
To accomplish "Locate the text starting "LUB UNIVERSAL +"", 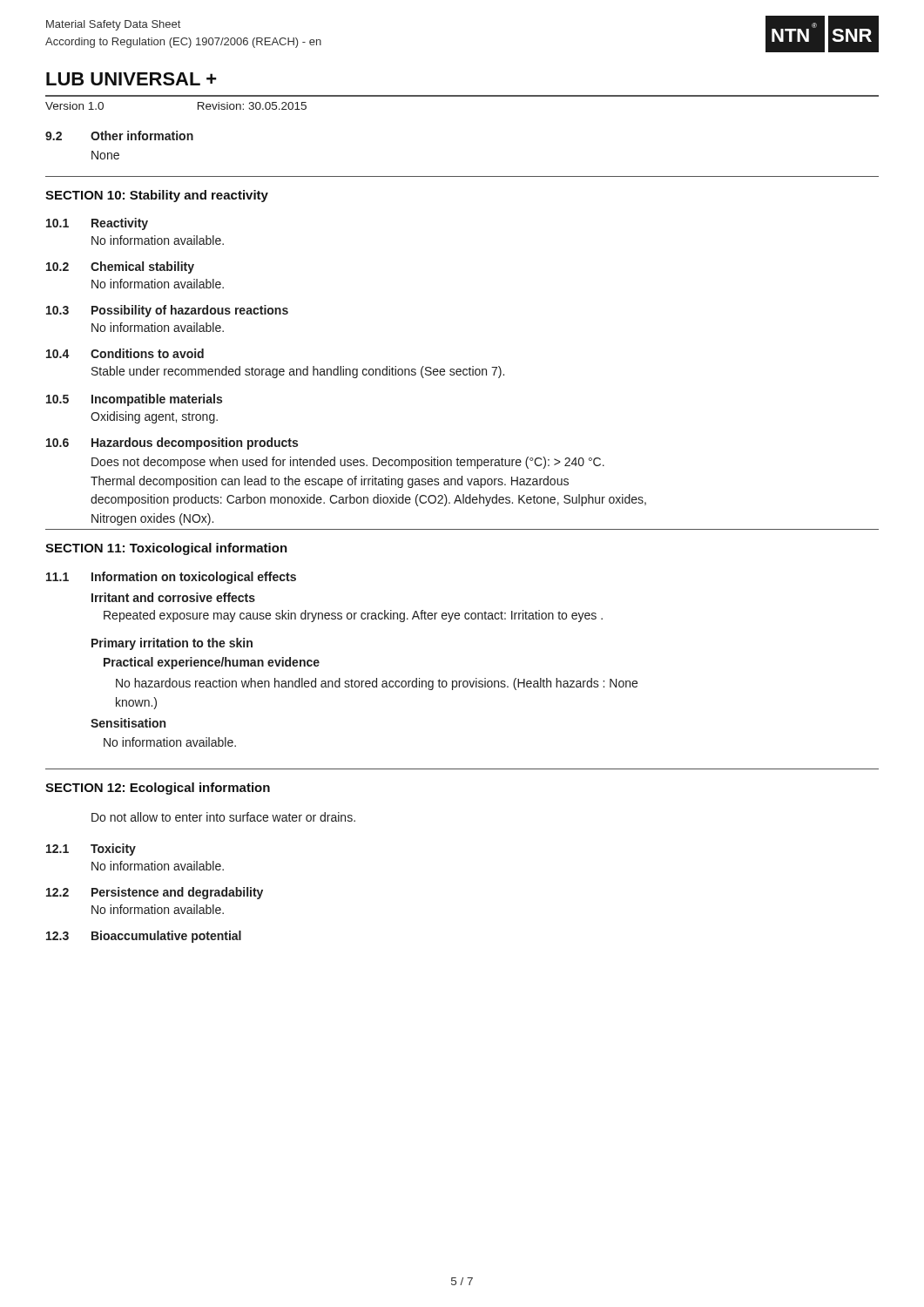I will [132, 79].
